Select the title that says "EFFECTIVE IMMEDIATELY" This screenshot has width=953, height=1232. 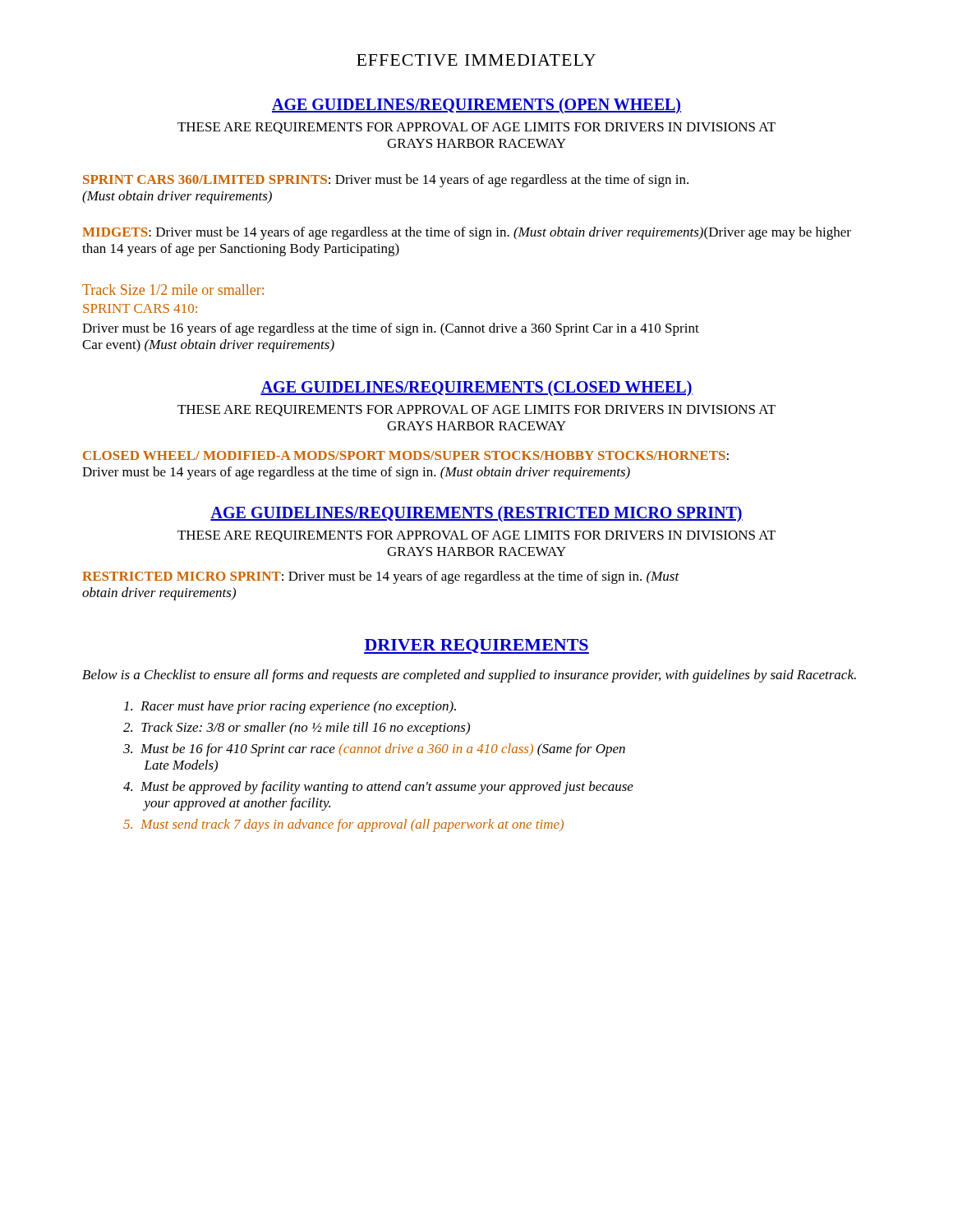coord(476,60)
